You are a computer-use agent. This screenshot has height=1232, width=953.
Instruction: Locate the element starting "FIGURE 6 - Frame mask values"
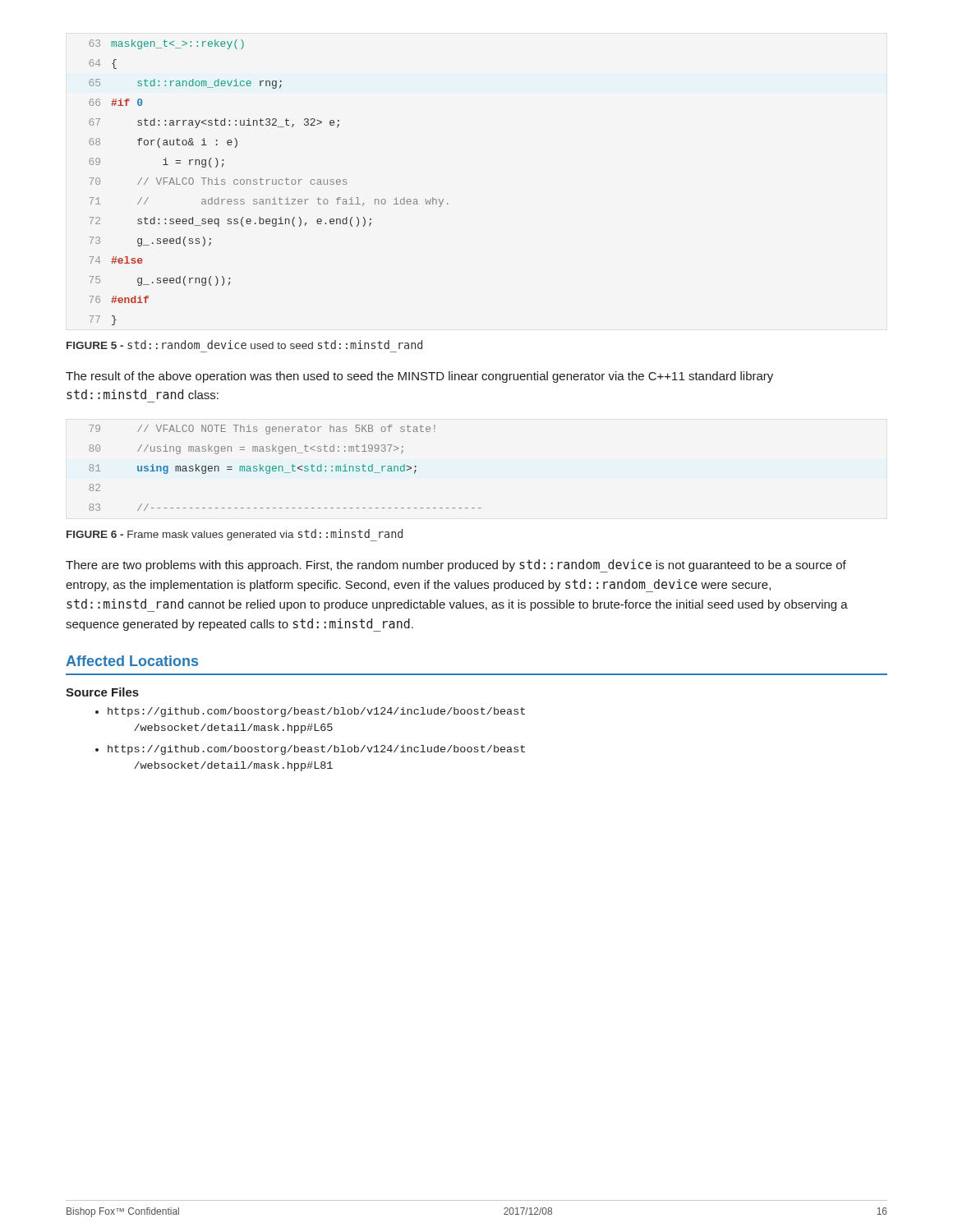235,533
